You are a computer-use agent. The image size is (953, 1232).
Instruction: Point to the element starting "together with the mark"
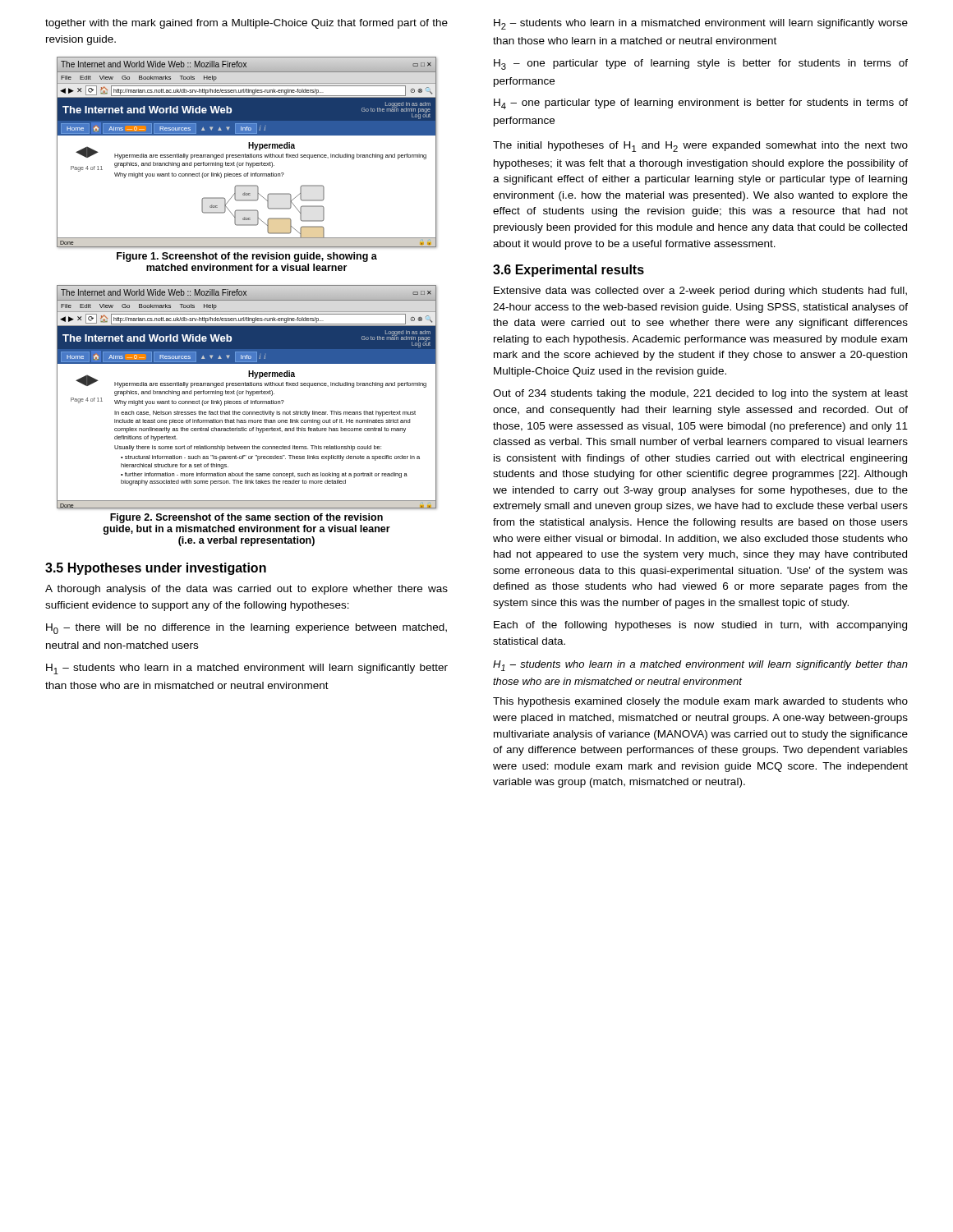pyautogui.click(x=246, y=31)
